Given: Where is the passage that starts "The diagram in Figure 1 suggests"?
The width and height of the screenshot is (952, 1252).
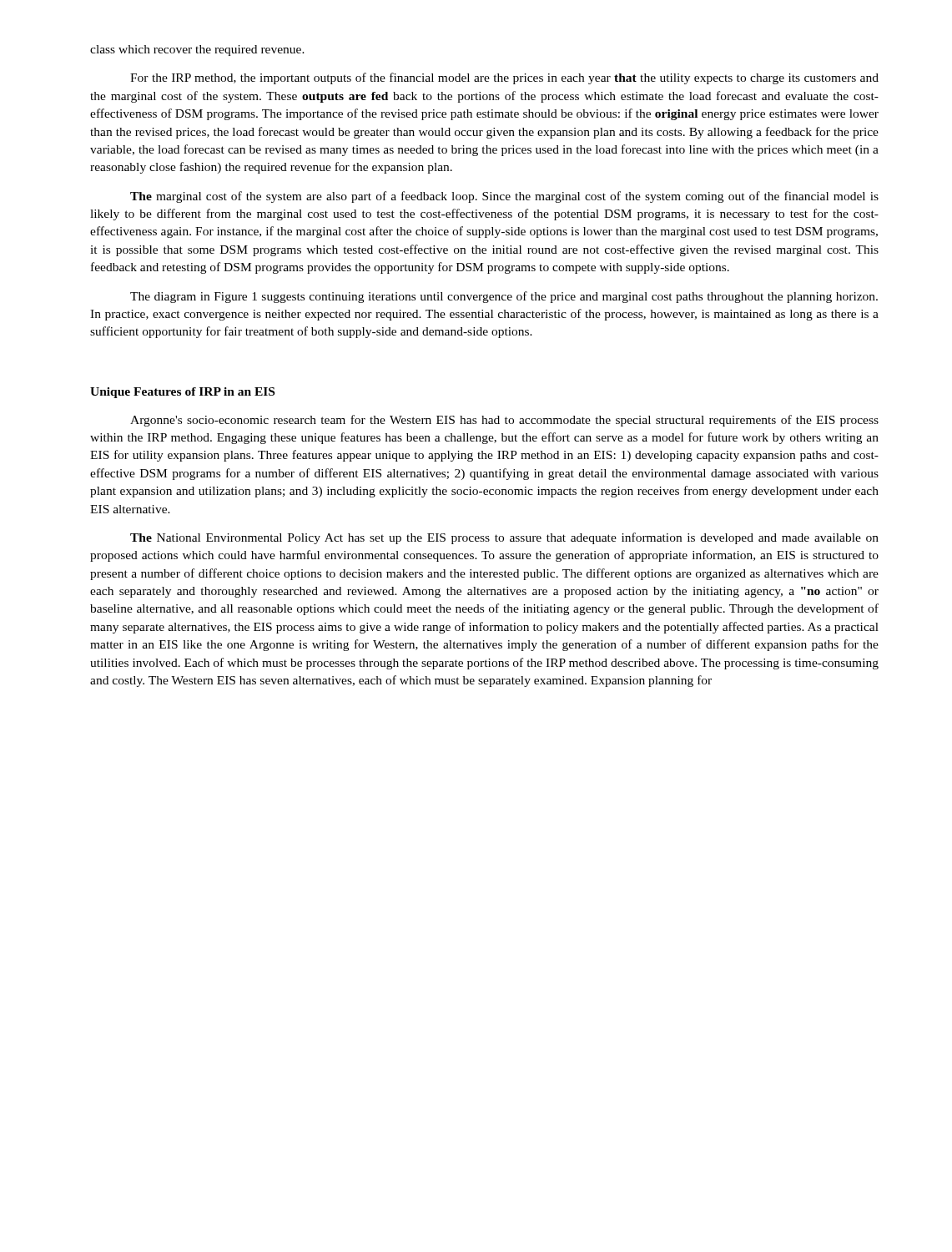Looking at the screenshot, I should (484, 314).
